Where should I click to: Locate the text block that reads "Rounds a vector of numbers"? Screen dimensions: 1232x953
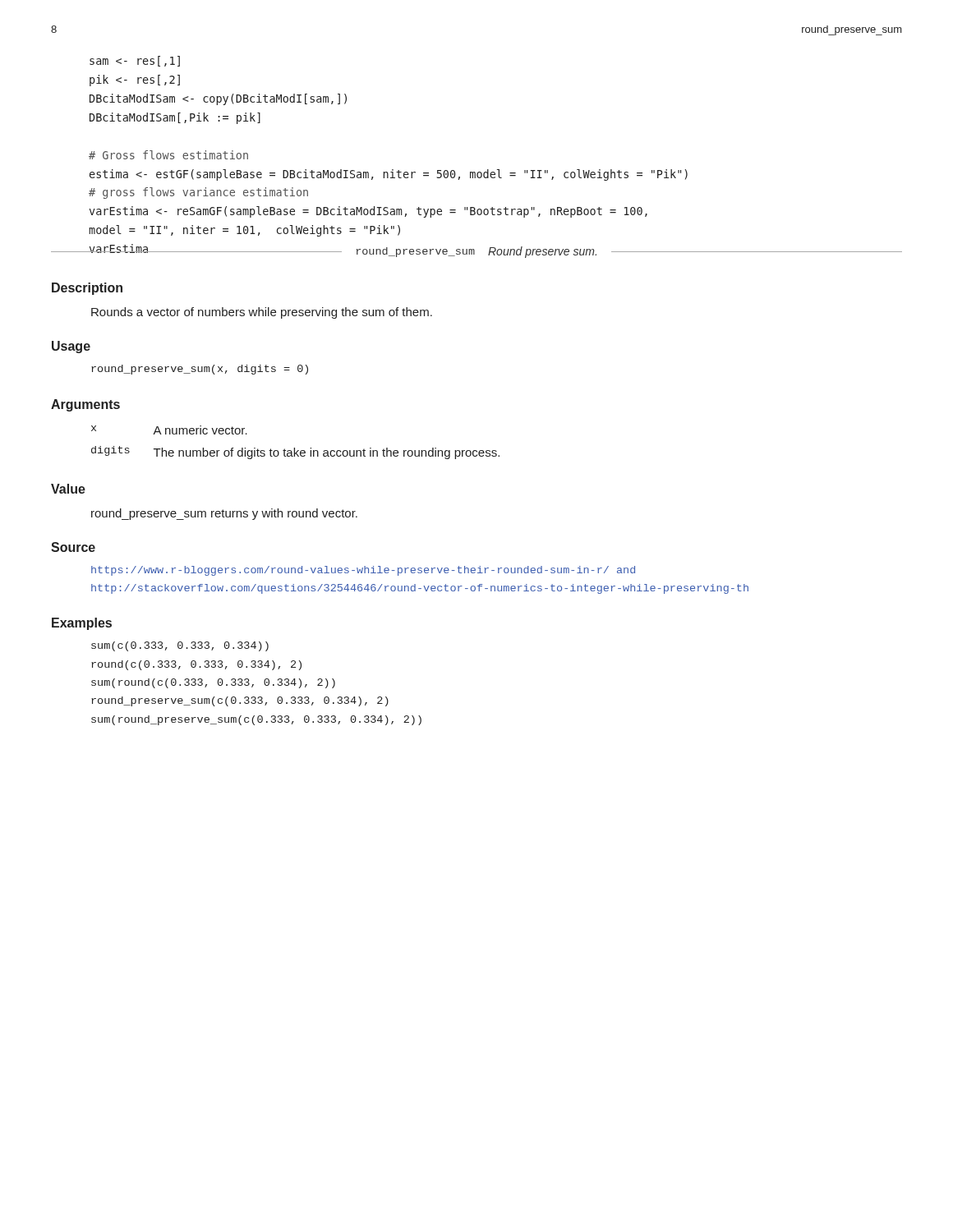[262, 312]
